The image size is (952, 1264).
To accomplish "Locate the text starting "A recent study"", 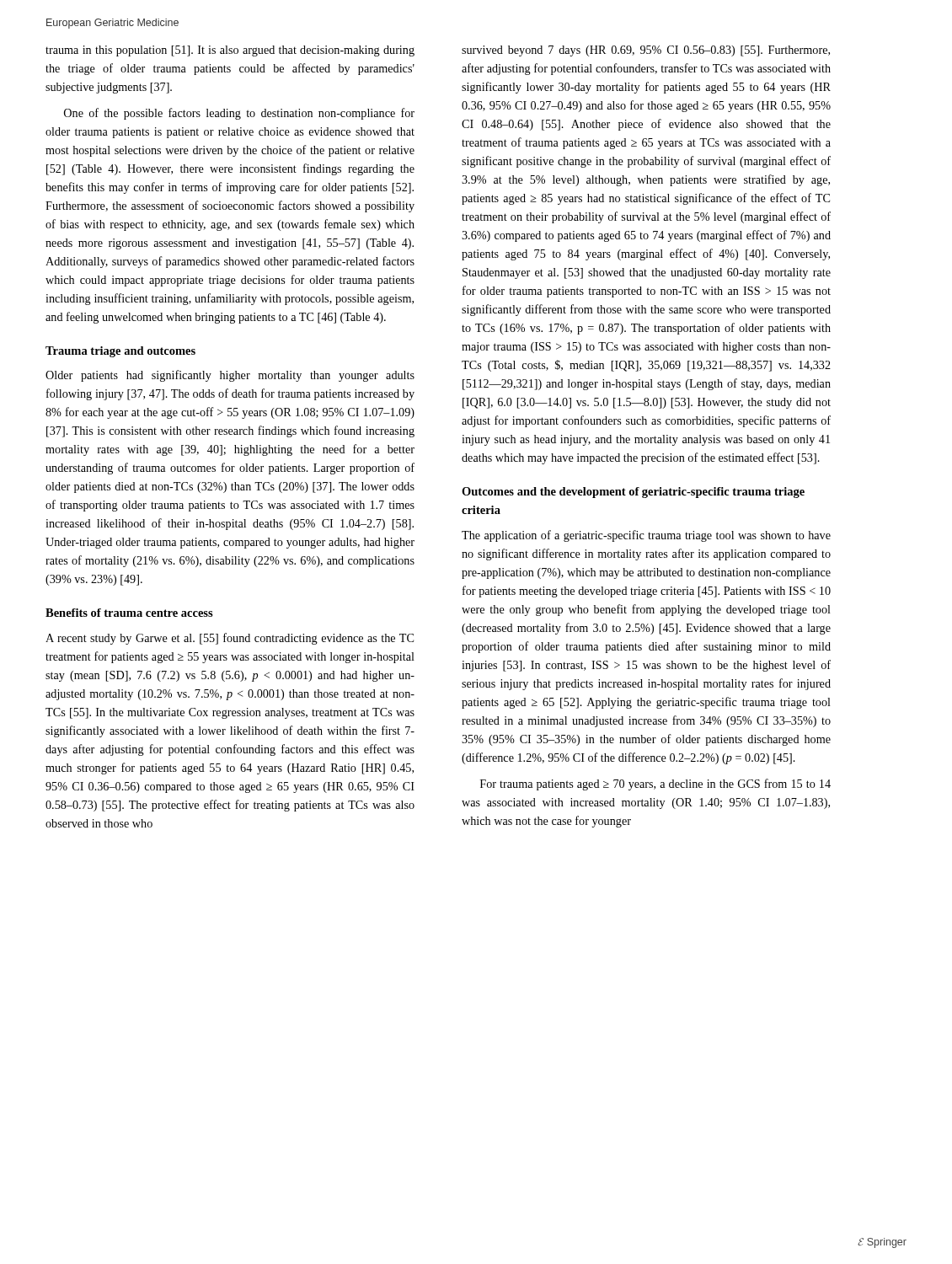I will 230,731.
